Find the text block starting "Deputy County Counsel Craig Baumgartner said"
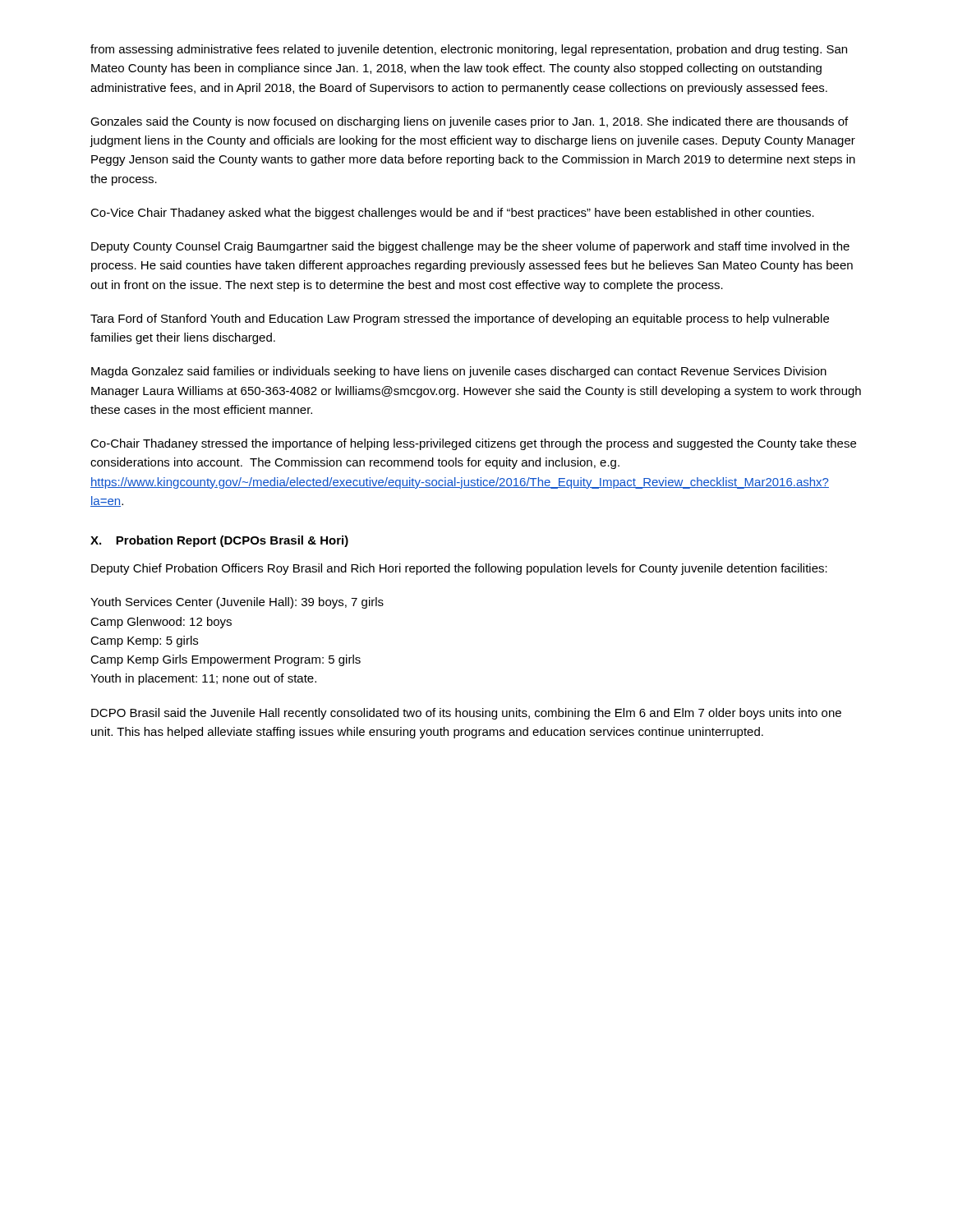This screenshot has height=1232, width=953. click(472, 265)
